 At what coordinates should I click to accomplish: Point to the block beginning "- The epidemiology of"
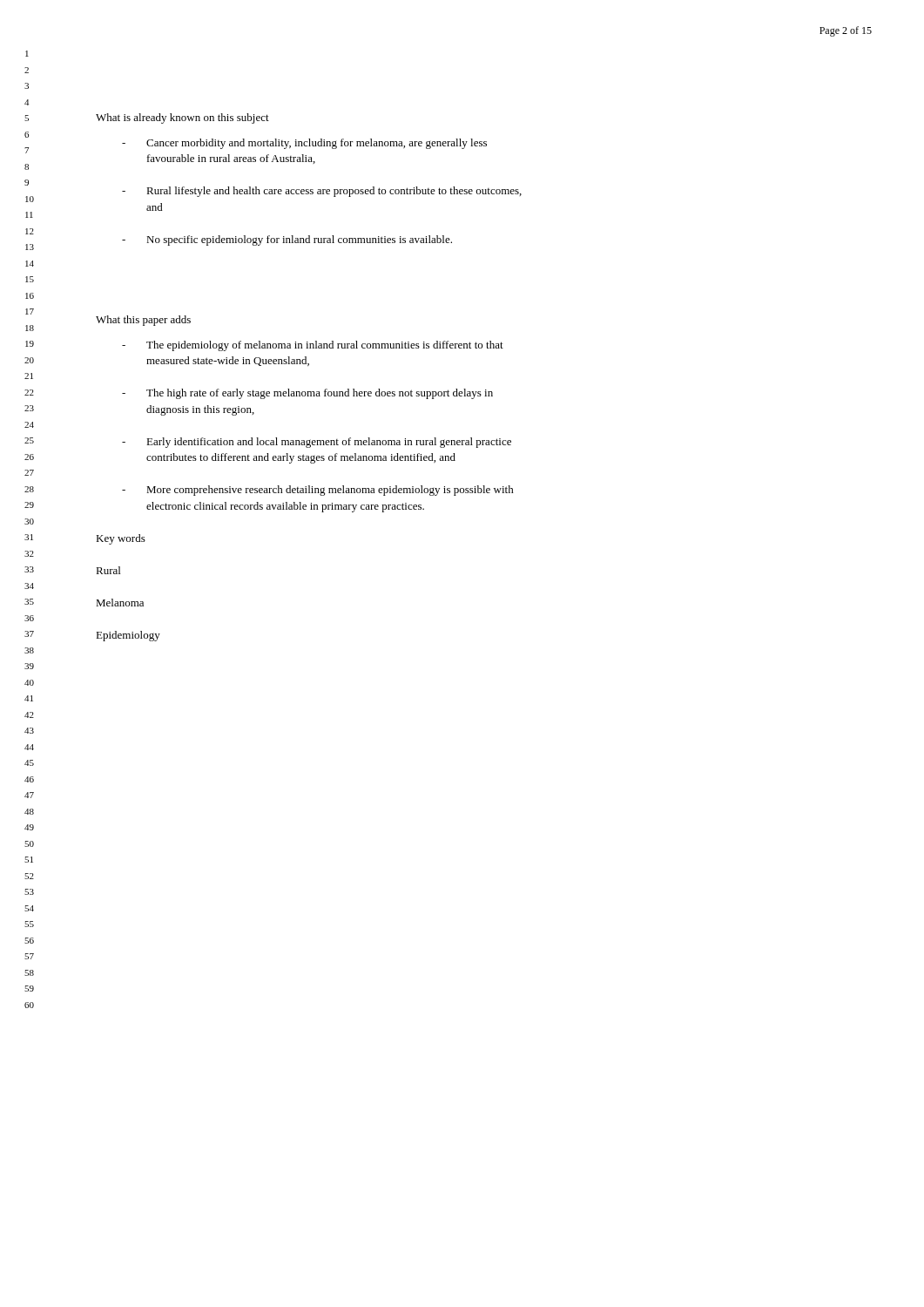click(x=312, y=353)
